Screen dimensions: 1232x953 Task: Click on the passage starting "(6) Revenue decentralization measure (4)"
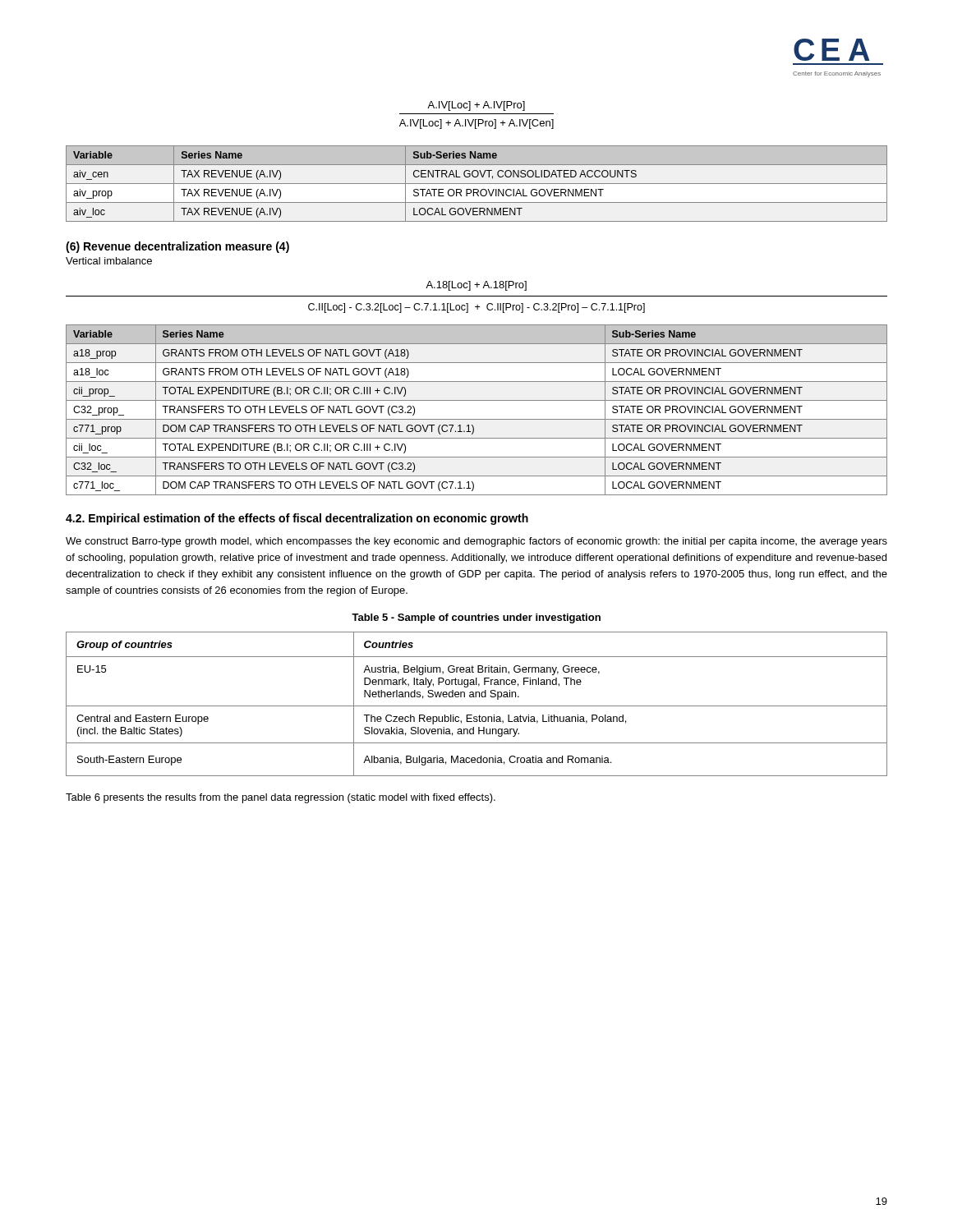[x=178, y=246]
